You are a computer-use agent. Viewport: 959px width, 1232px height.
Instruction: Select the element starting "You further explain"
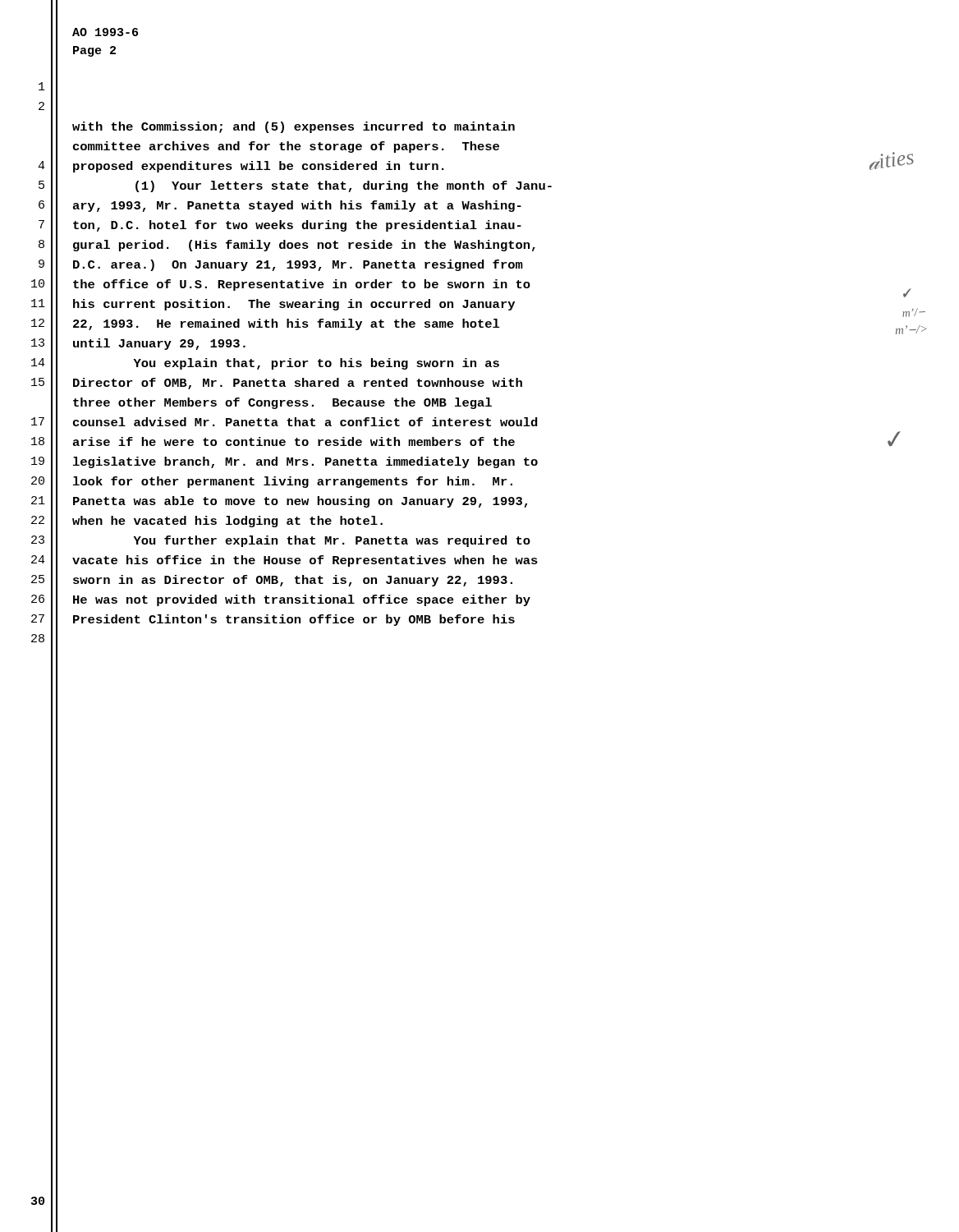[491, 581]
